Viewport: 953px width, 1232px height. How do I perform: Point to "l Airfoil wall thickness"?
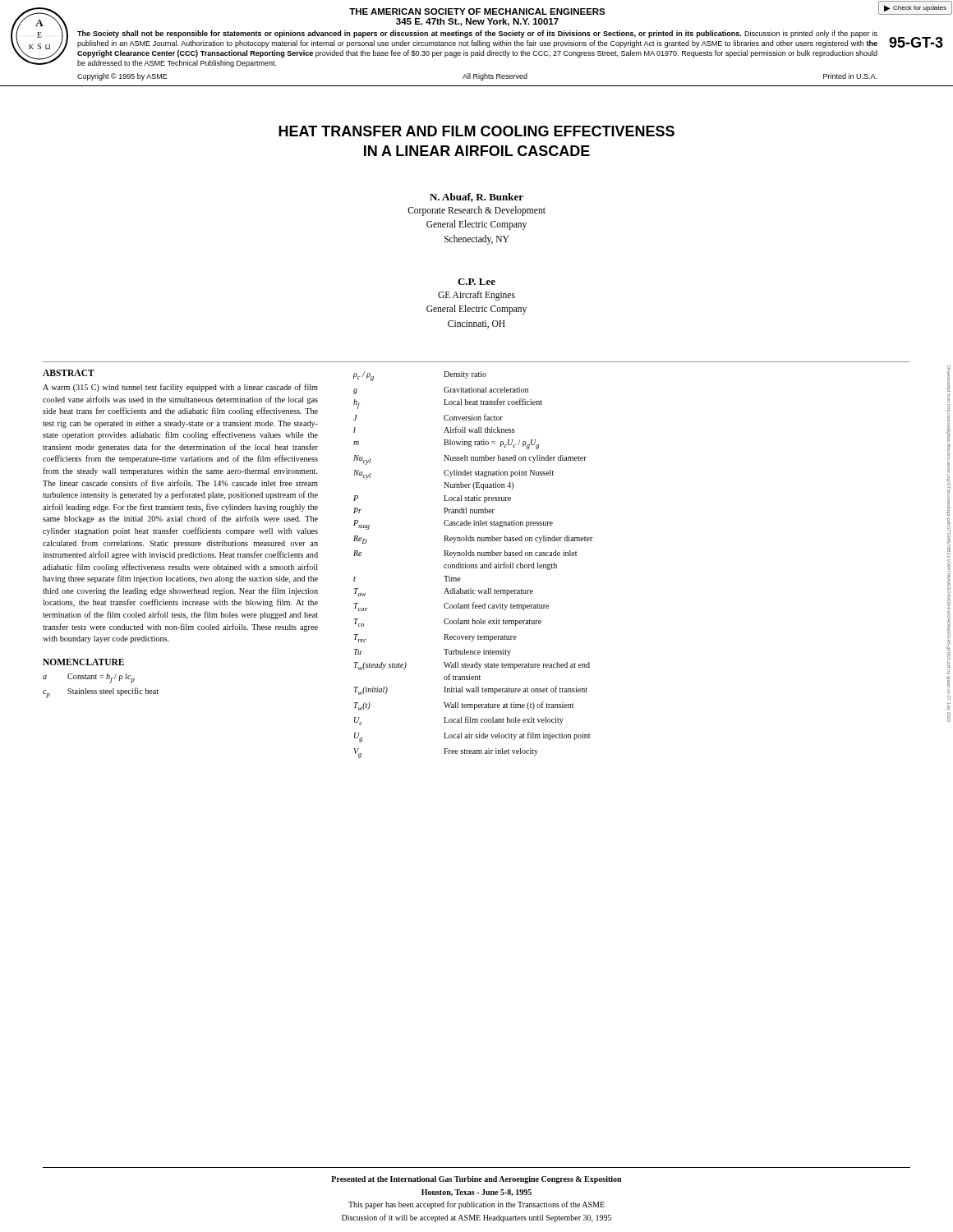[x=354, y=429]
